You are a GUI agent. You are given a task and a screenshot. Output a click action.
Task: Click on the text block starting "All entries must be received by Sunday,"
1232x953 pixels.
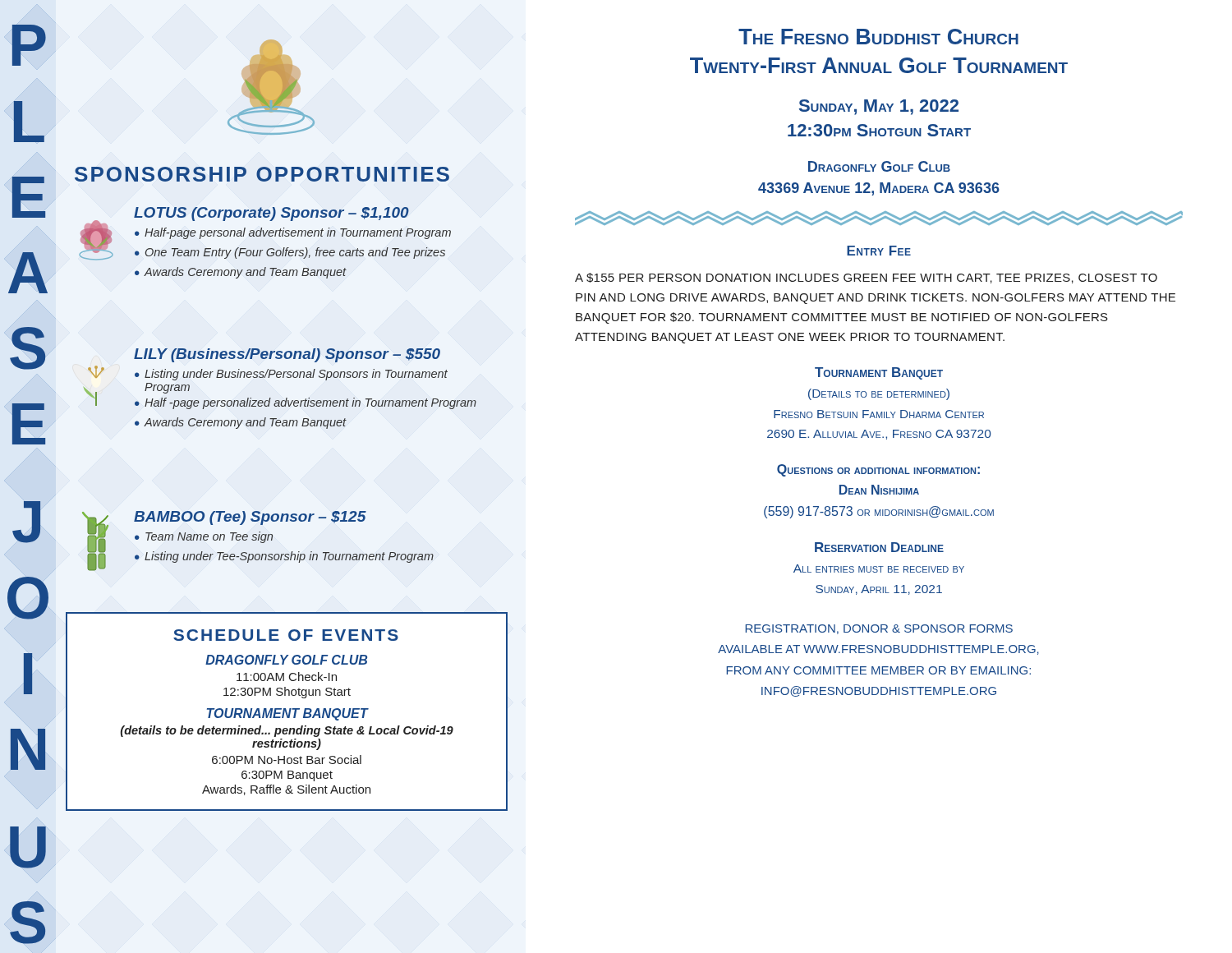tap(879, 579)
